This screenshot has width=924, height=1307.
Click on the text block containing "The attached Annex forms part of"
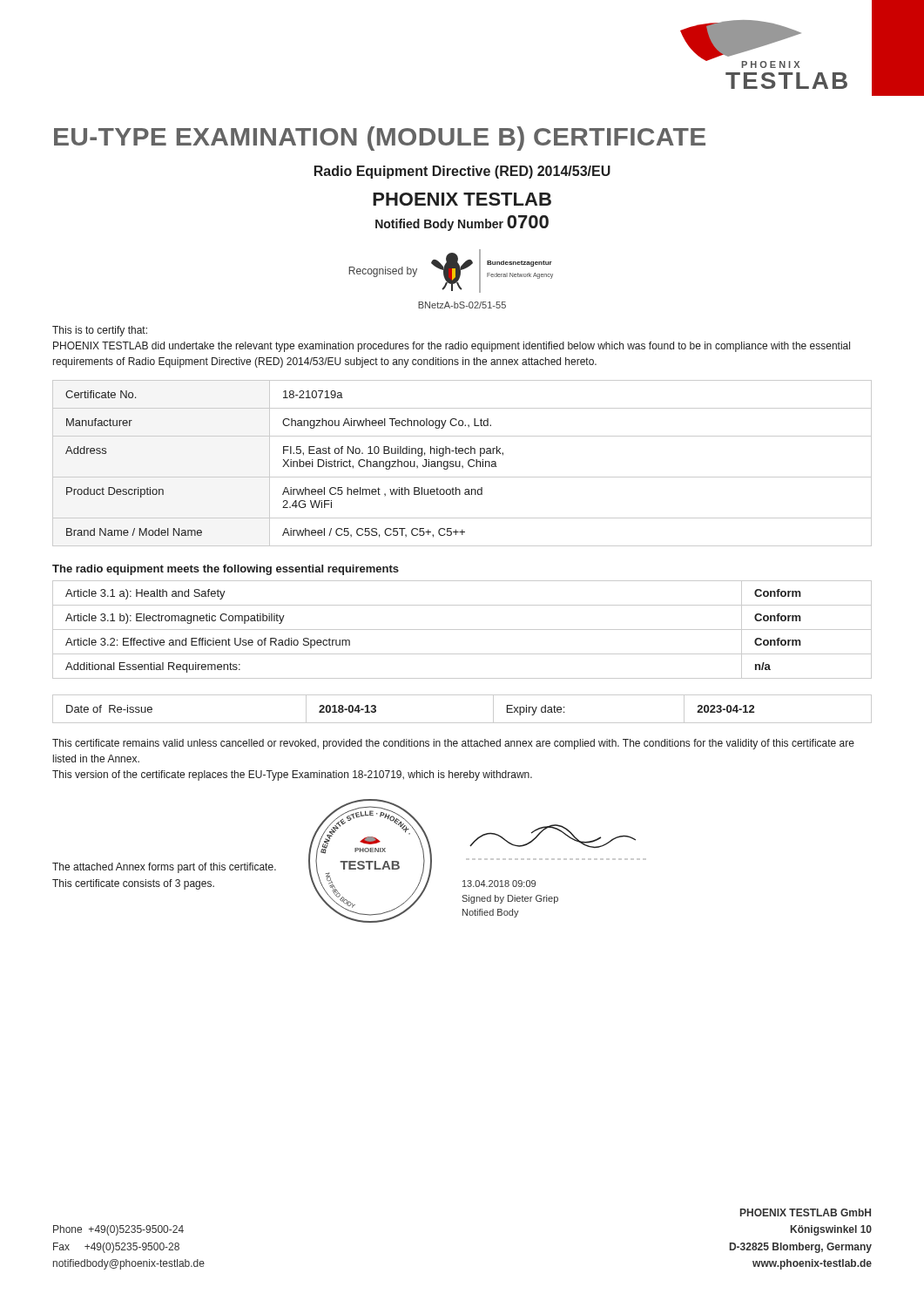pos(164,875)
